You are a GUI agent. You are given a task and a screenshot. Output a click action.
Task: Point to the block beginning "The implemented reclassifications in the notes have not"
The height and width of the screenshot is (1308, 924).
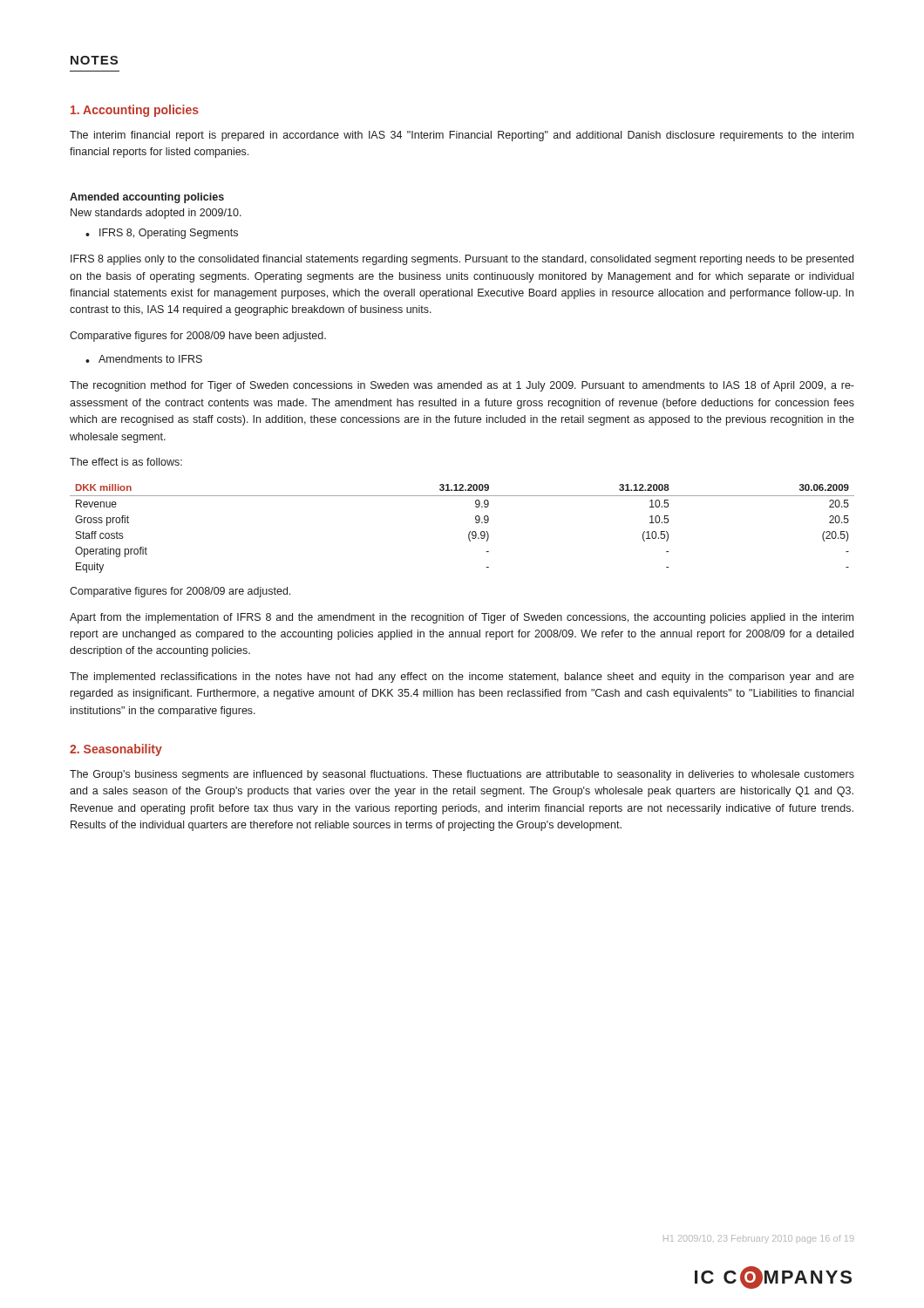click(462, 693)
